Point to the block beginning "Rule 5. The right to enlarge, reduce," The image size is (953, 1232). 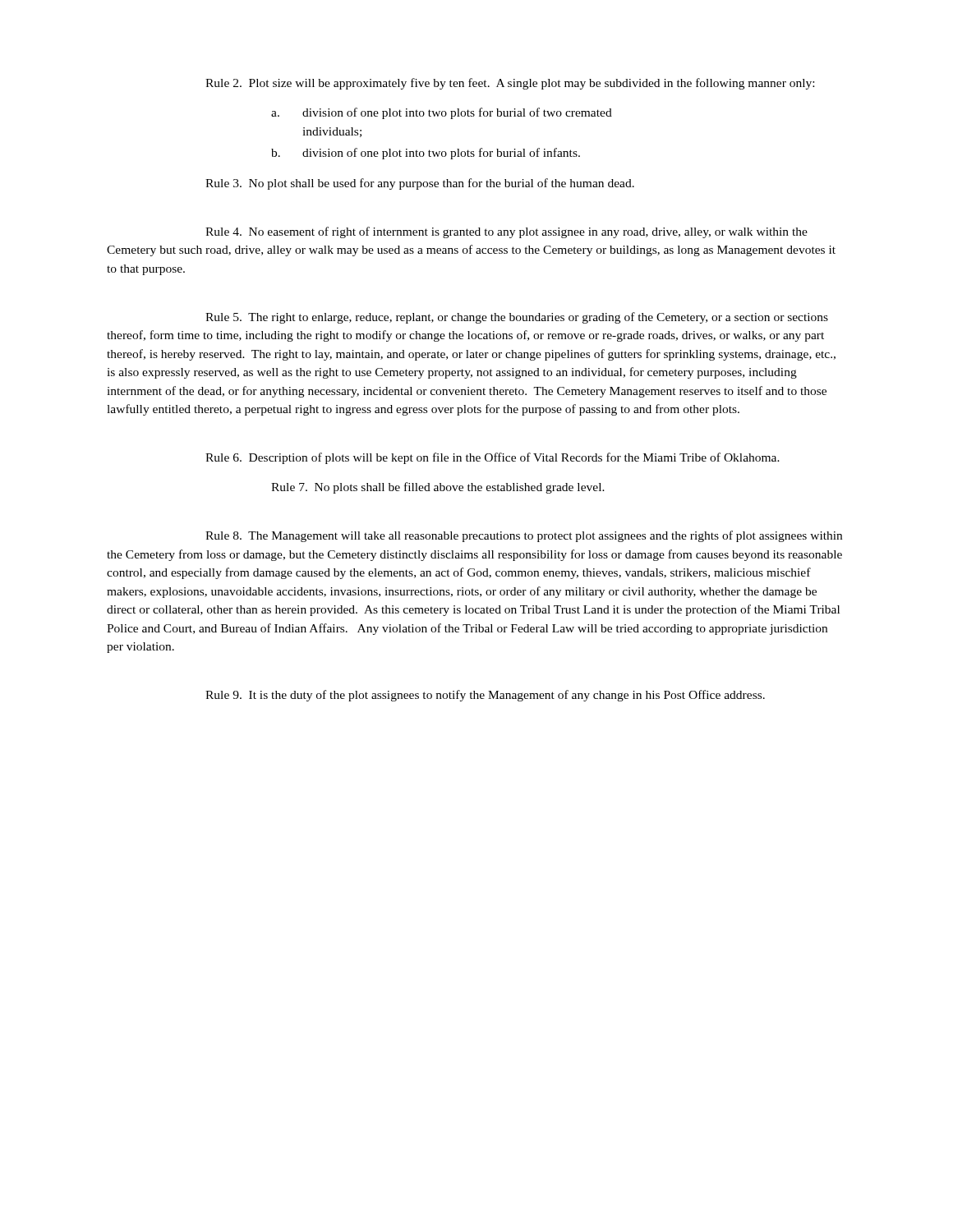click(x=472, y=363)
